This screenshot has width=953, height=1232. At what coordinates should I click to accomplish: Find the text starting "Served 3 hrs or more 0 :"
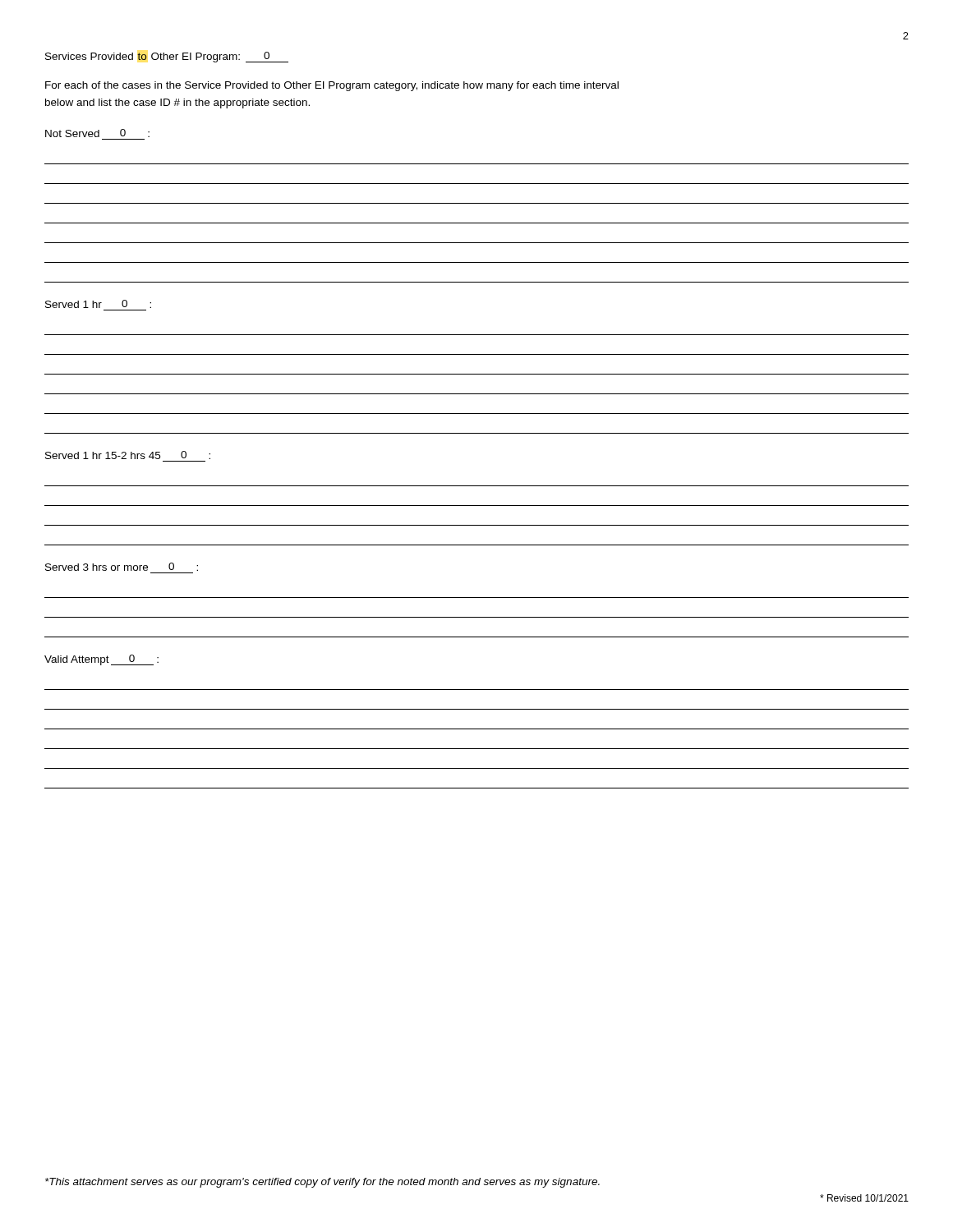[476, 599]
